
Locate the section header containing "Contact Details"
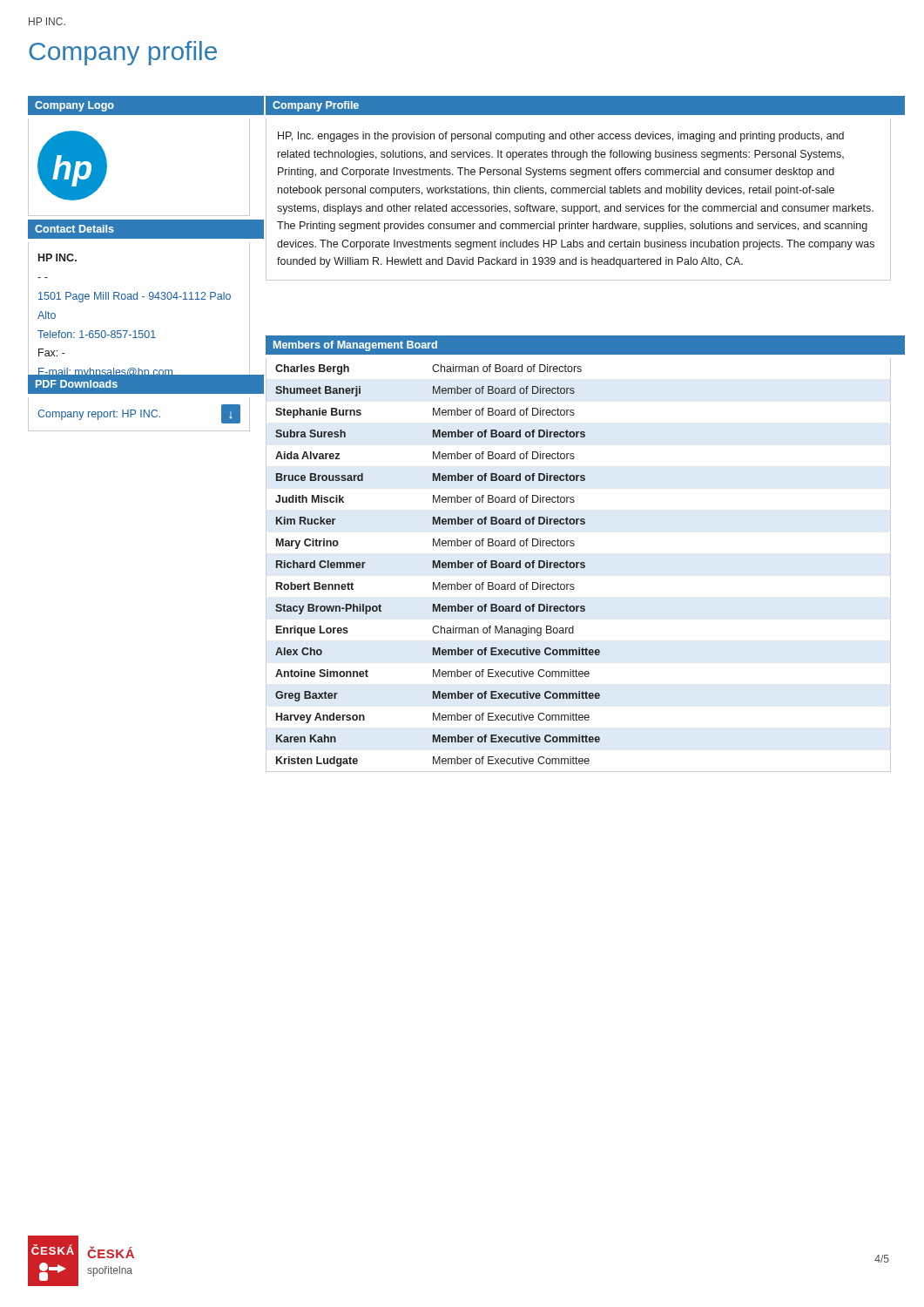point(74,229)
